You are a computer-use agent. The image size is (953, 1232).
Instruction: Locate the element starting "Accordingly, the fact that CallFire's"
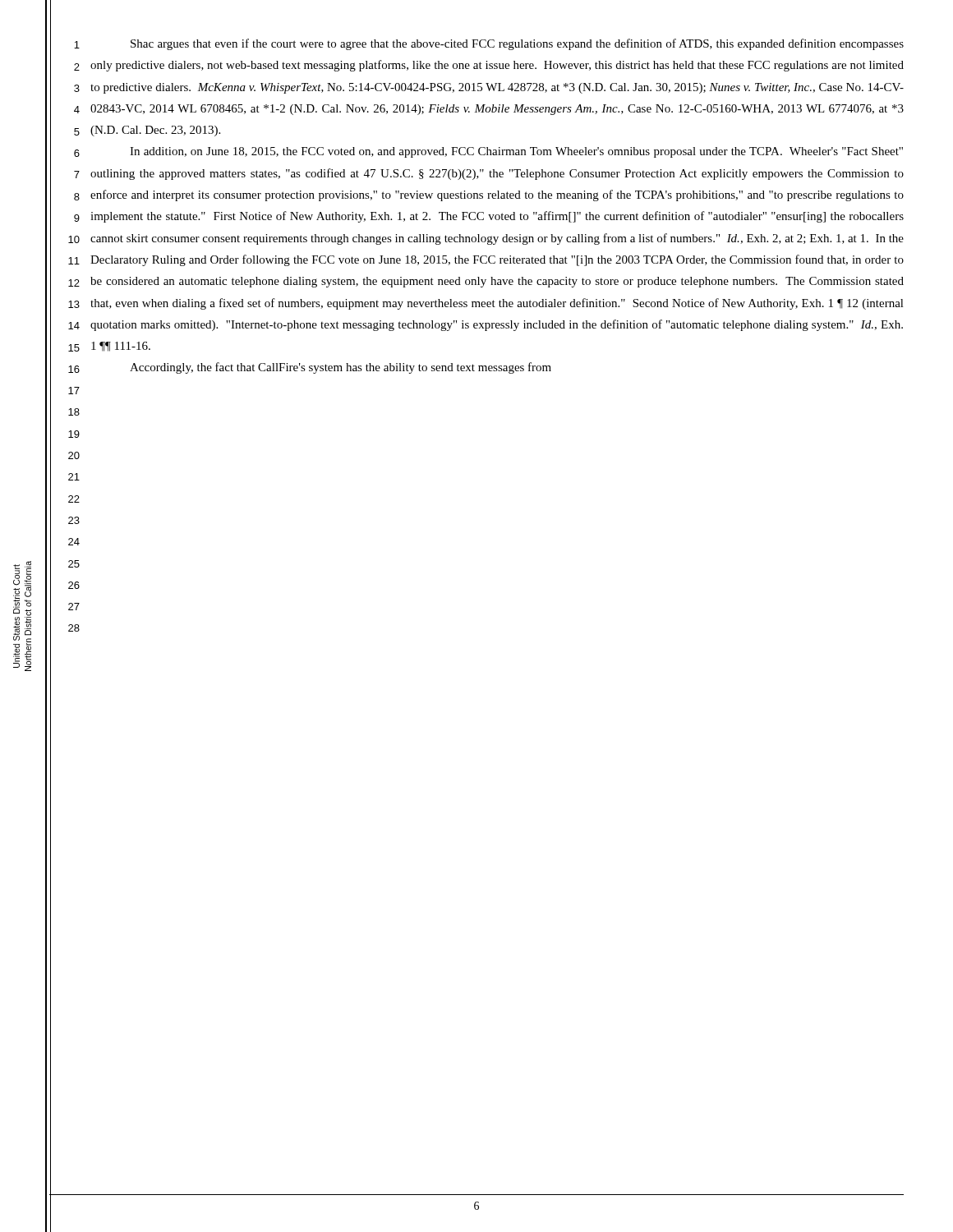click(497, 368)
